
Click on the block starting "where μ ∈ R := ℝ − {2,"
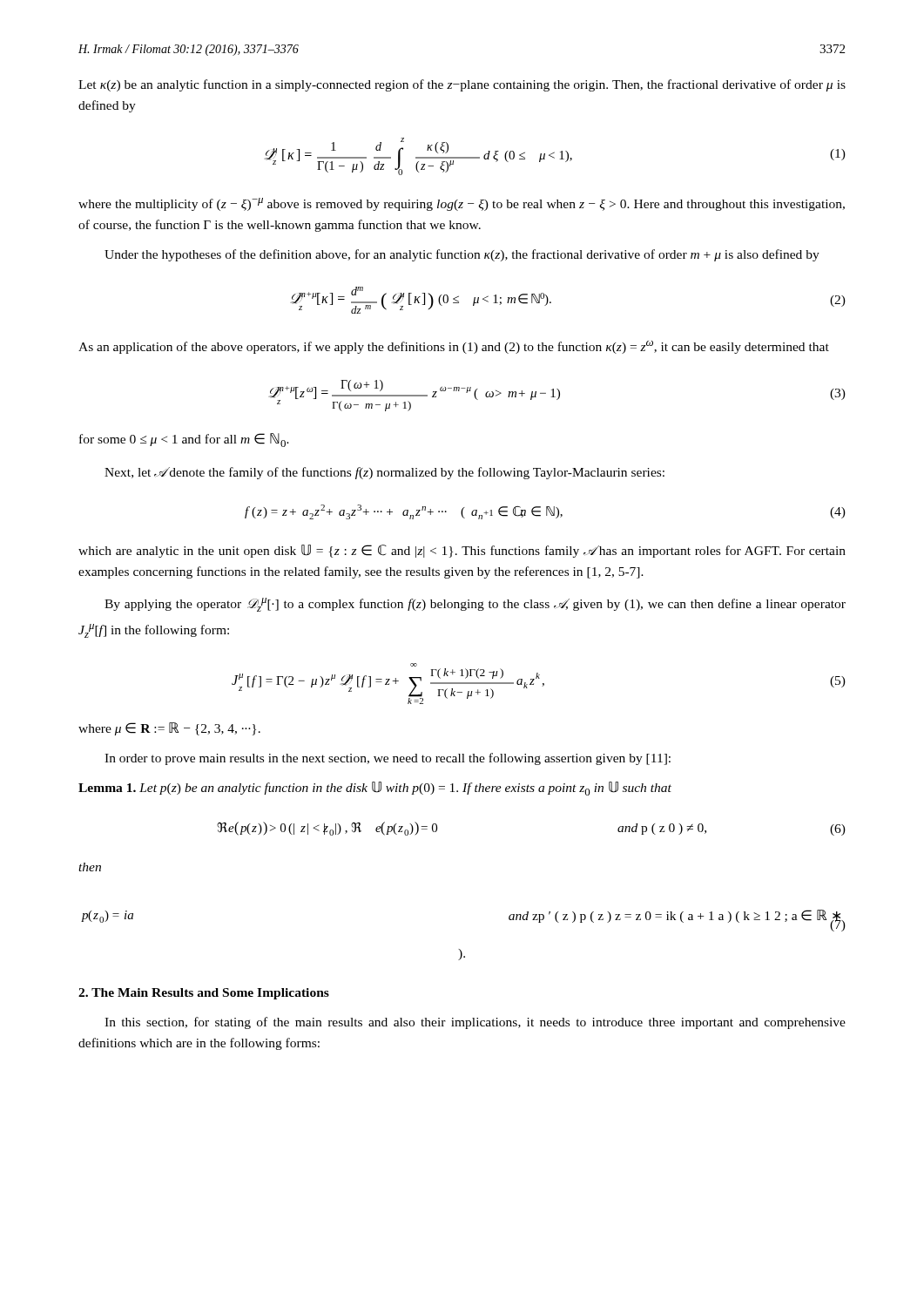tap(169, 729)
